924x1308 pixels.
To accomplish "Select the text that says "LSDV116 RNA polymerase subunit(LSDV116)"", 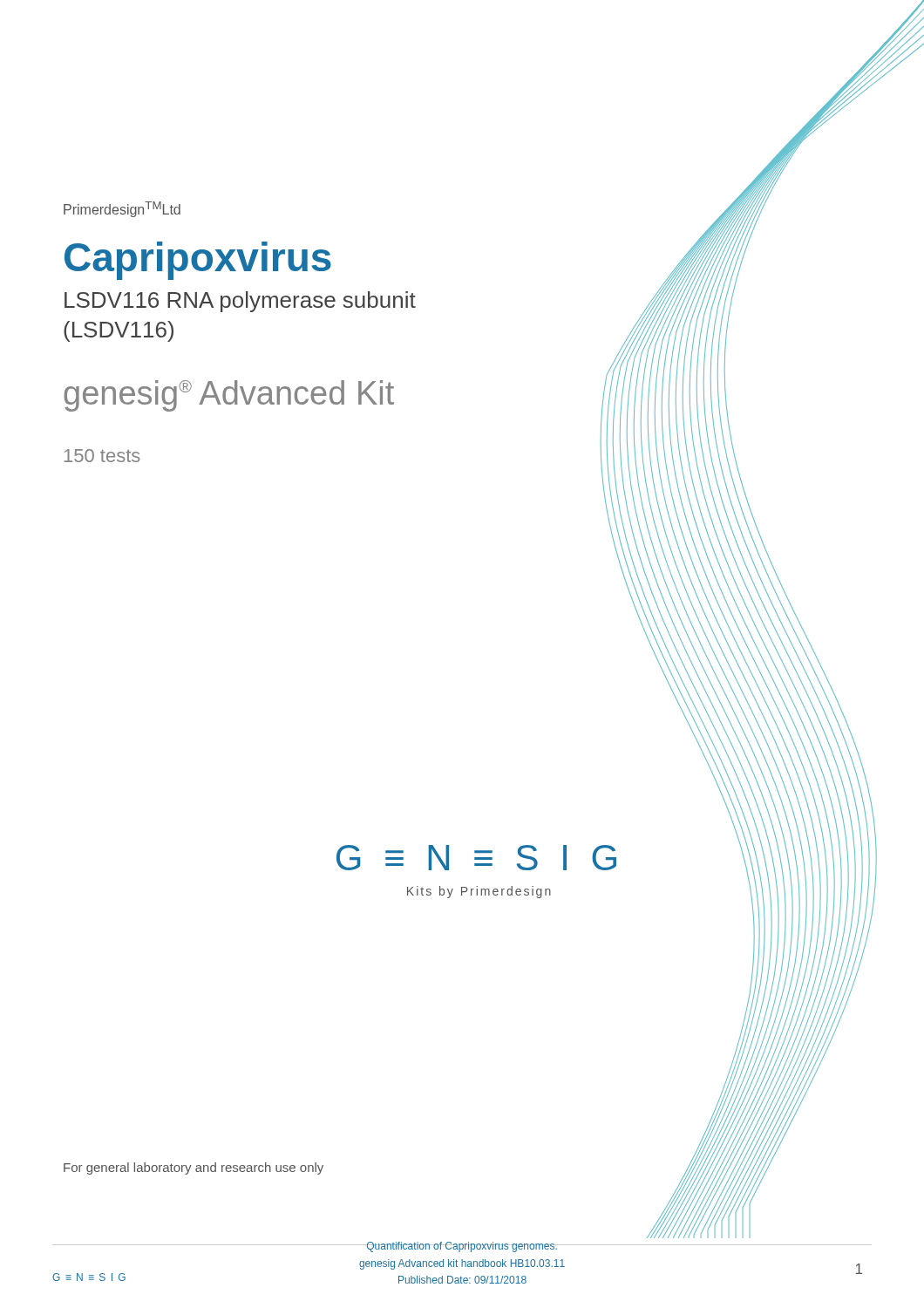I will [239, 315].
